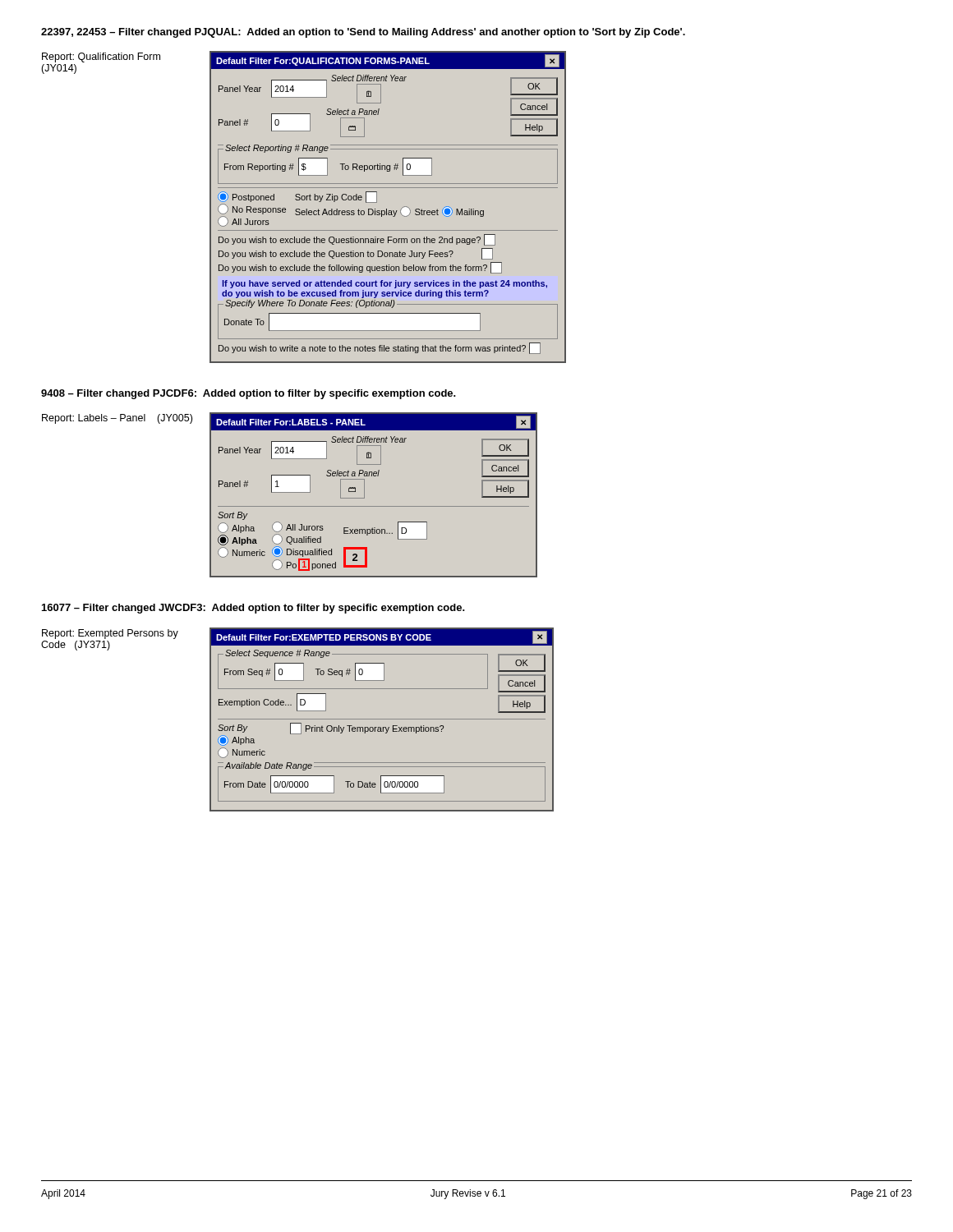The height and width of the screenshot is (1232, 953).
Task: Select the text block with the text "Report: Qualification Form"
Action: [101, 63]
